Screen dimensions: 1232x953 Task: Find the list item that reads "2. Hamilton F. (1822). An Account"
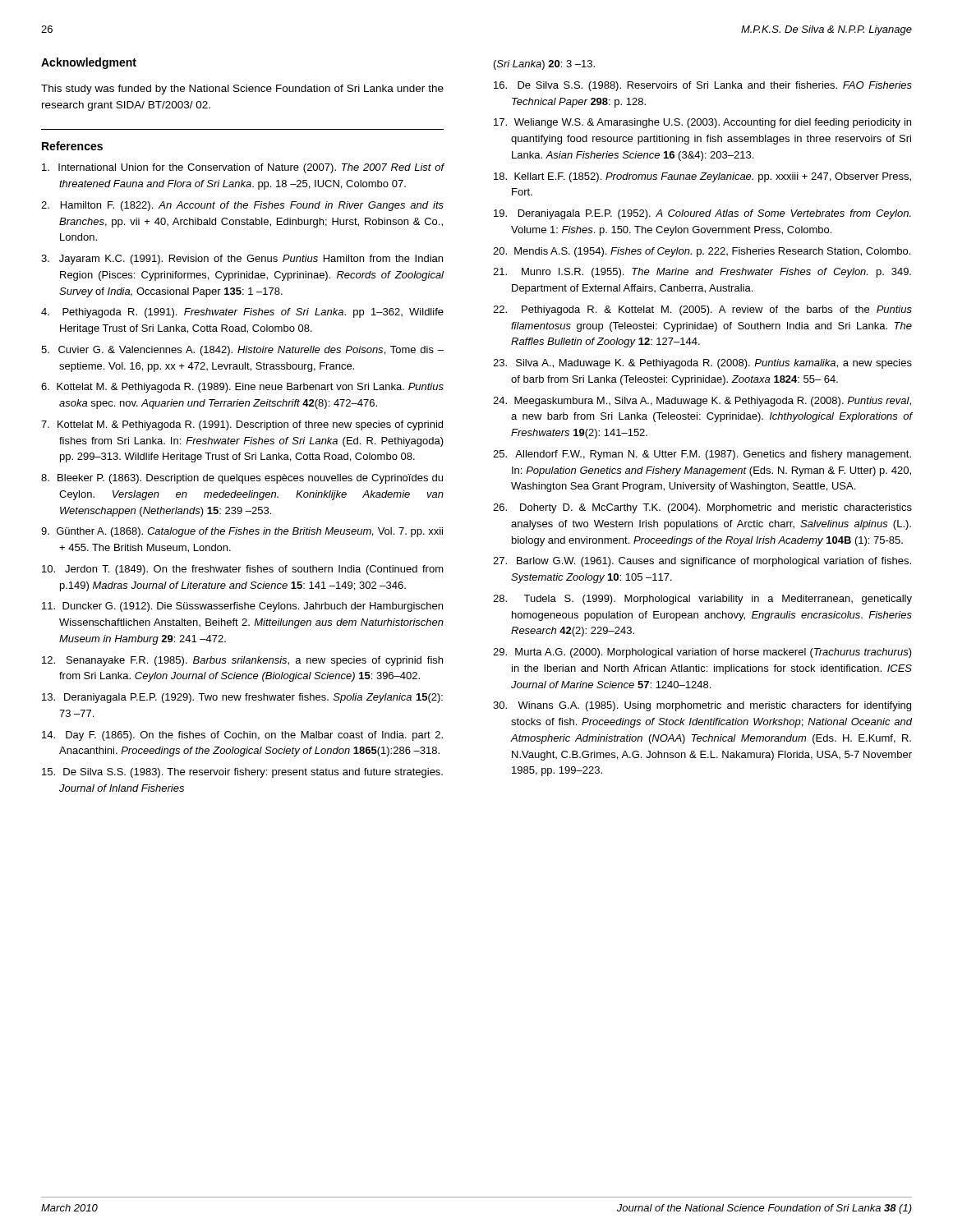click(242, 221)
